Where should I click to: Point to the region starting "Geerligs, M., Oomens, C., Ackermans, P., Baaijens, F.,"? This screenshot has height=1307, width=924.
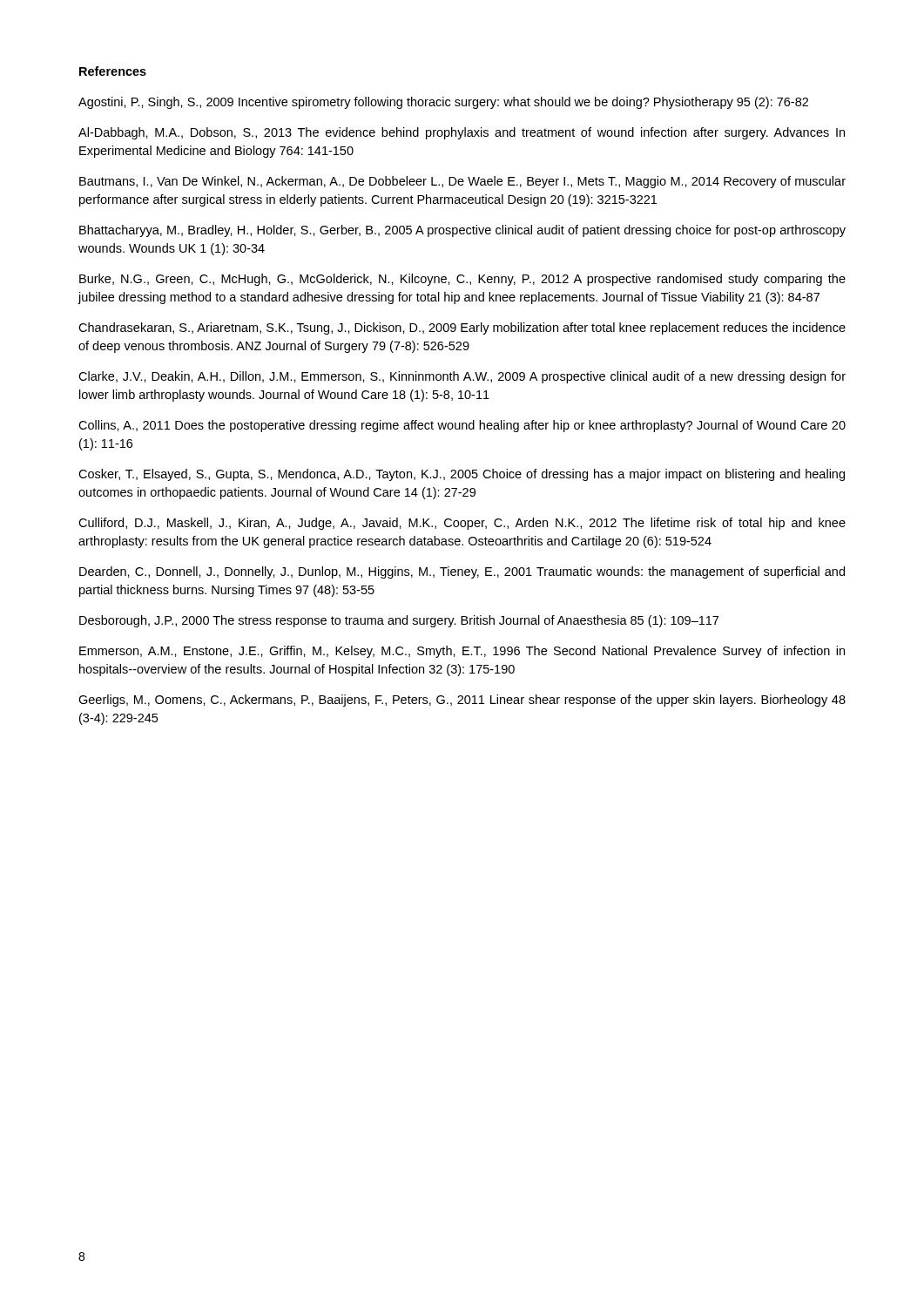tap(462, 709)
